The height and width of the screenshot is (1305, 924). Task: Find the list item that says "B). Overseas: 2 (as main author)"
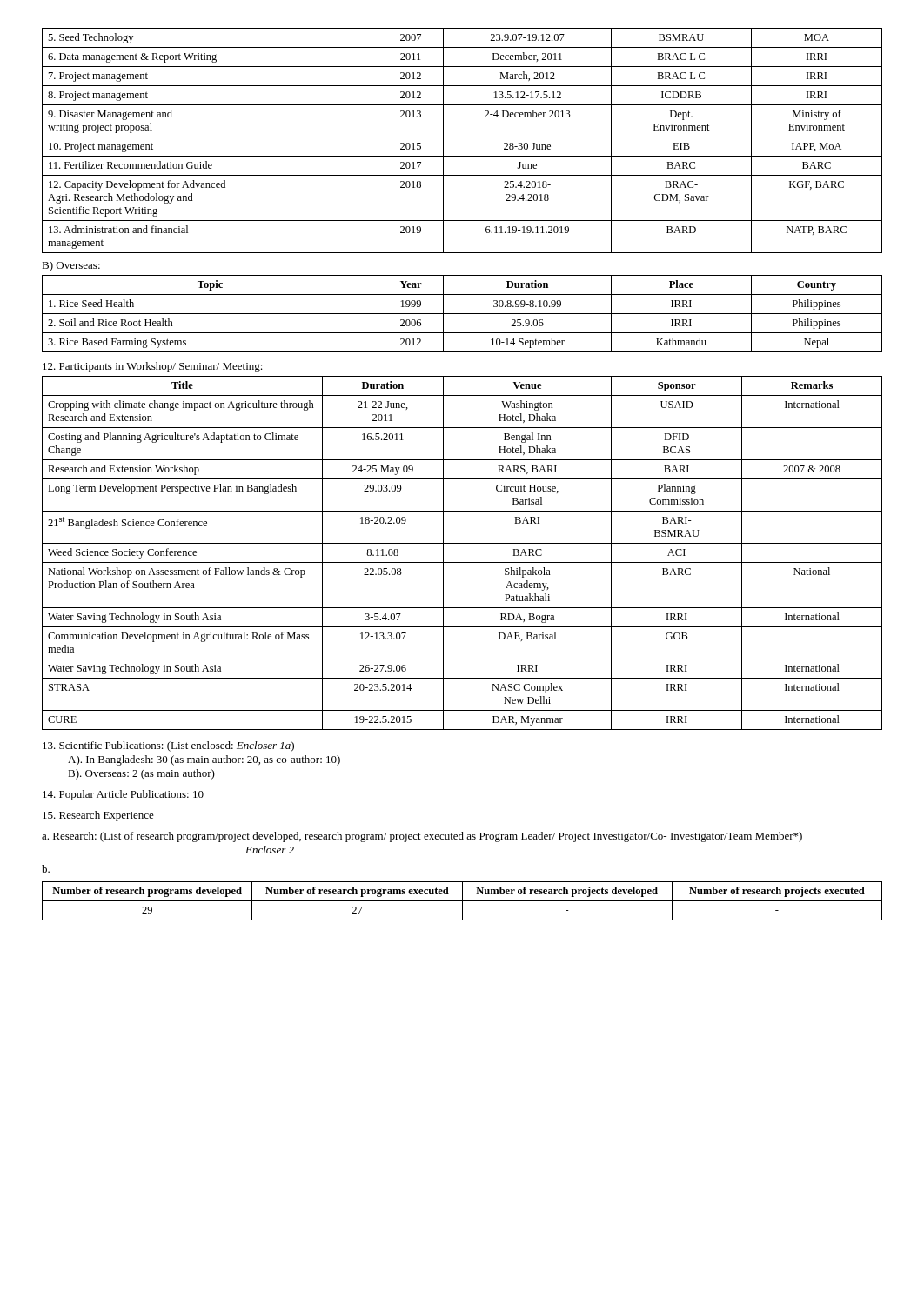(x=141, y=773)
